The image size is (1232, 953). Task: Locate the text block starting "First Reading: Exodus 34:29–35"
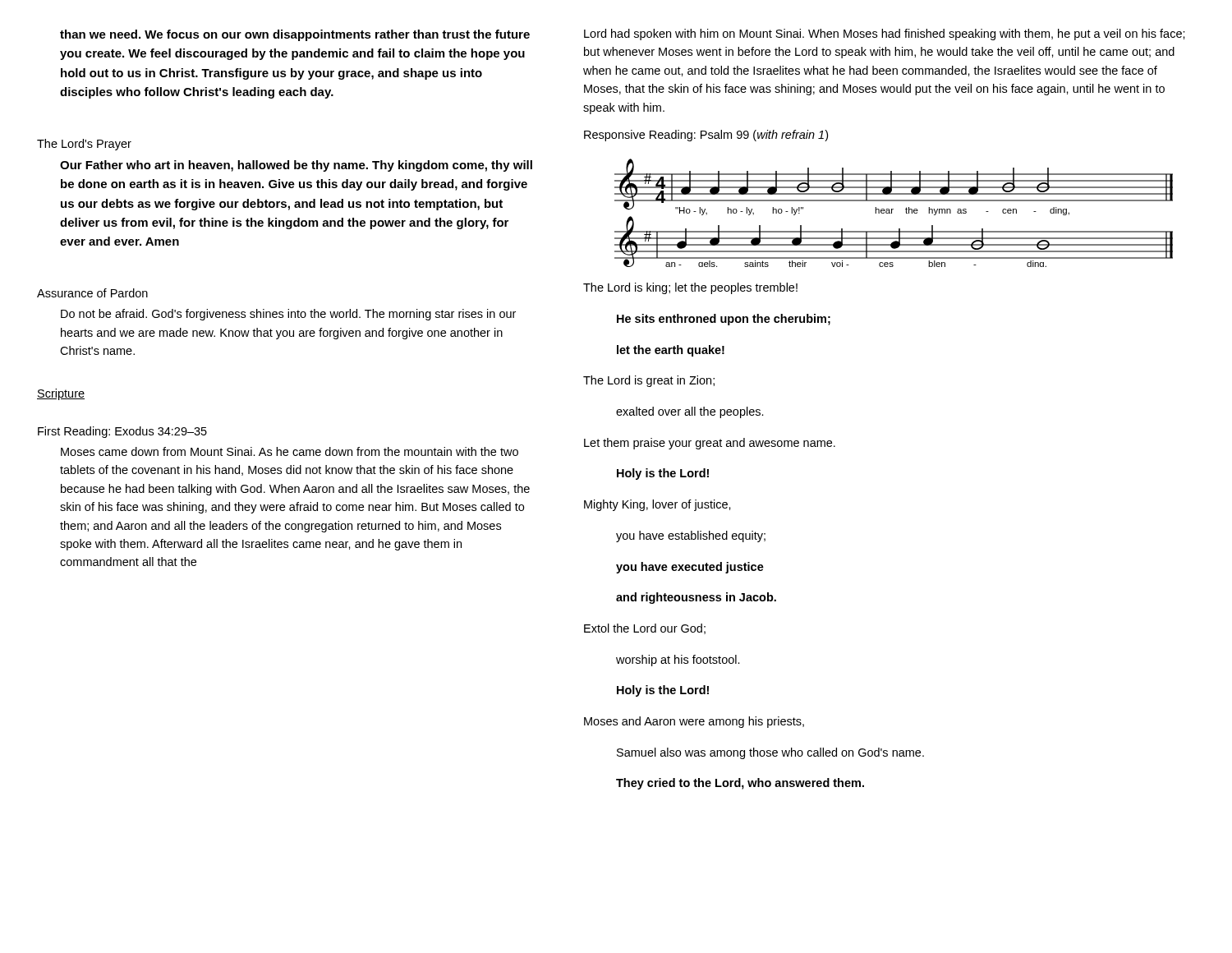(122, 431)
